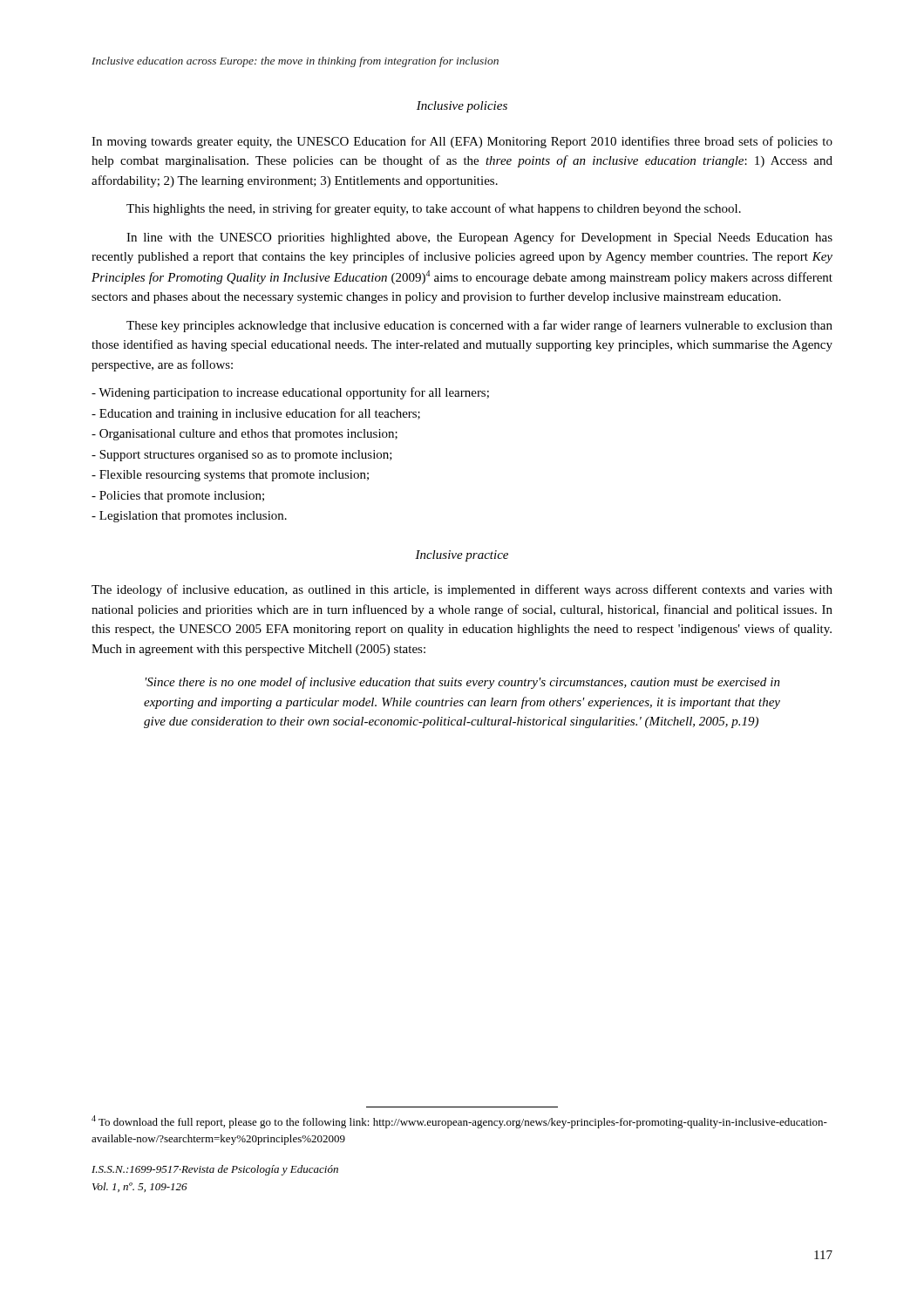Click the passage that begins "4 To download the"
Screen dimensions: 1308x924
(462, 1127)
